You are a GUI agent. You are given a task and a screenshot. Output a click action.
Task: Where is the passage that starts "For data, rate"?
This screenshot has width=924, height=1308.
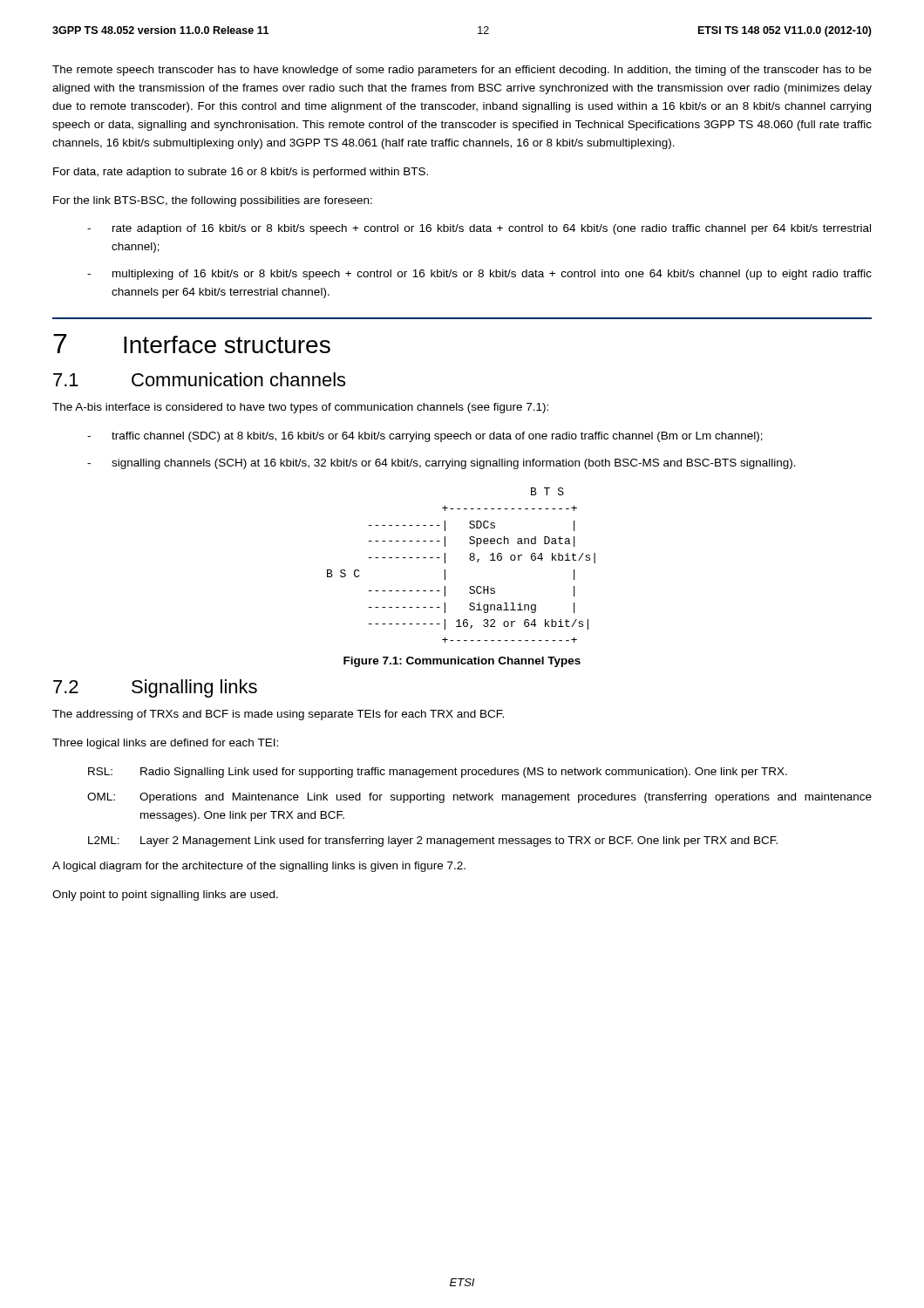point(241,171)
